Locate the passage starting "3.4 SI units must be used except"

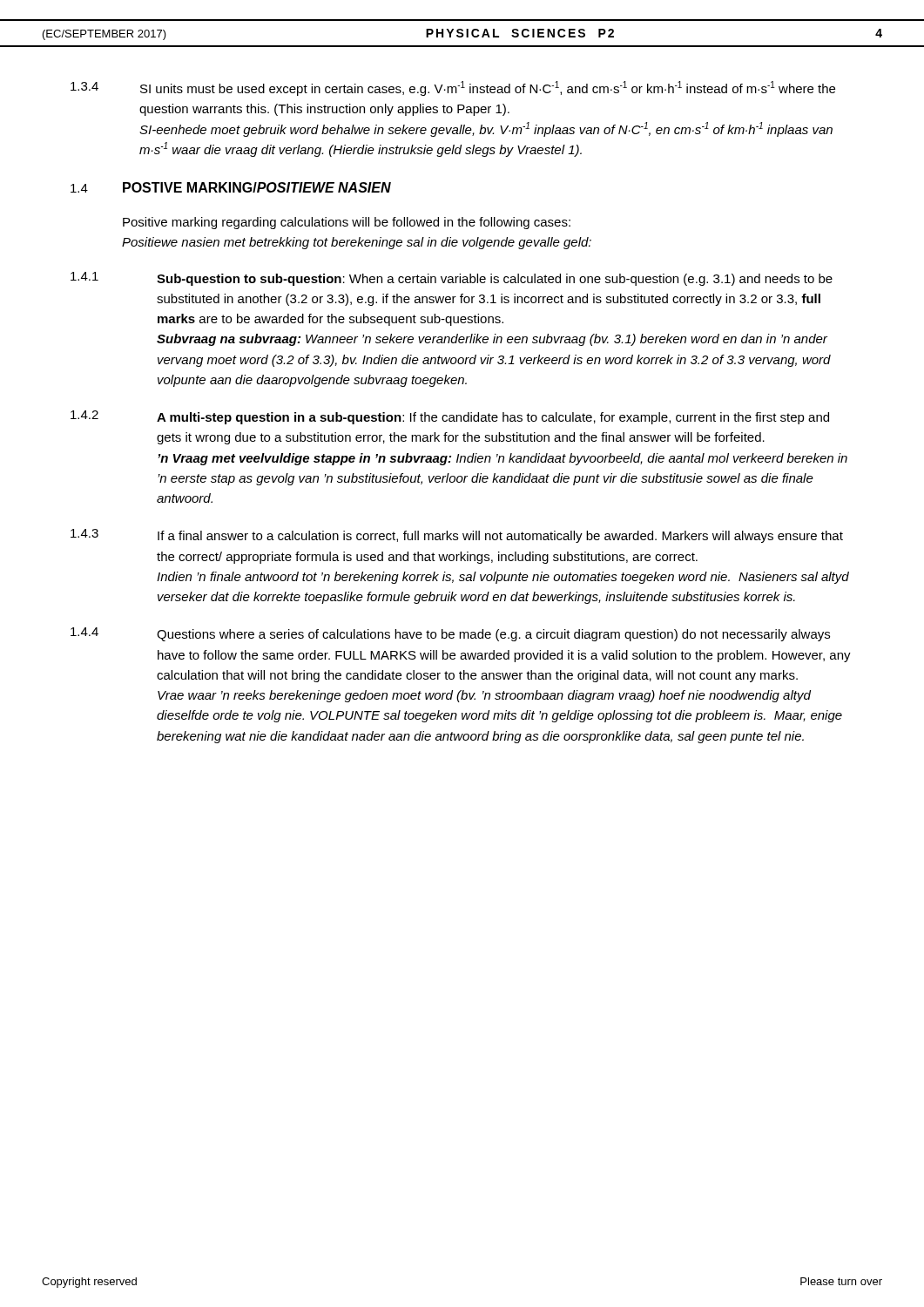pos(462,119)
